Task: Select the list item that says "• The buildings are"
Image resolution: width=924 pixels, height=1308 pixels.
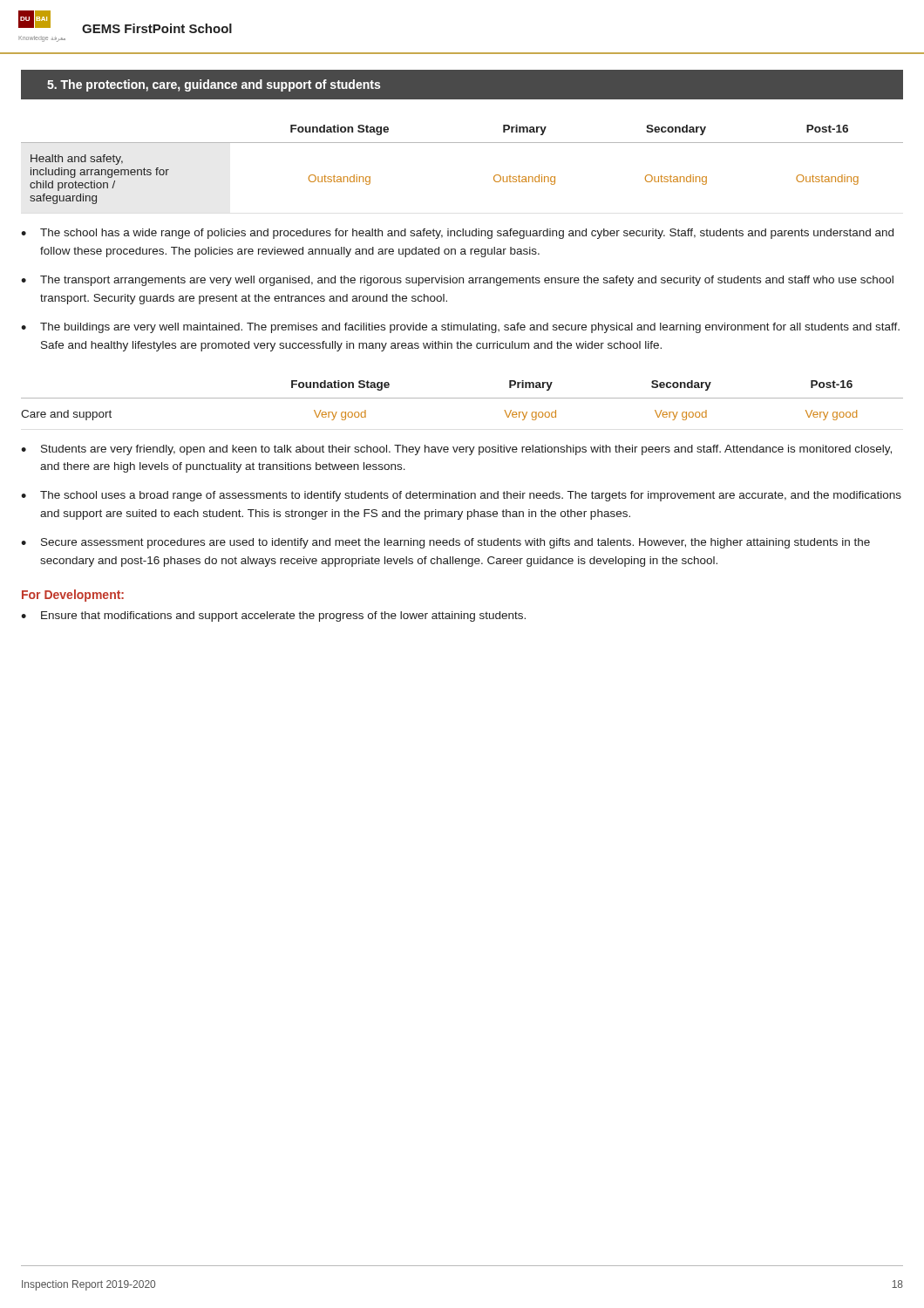Action: pos(462,336)
